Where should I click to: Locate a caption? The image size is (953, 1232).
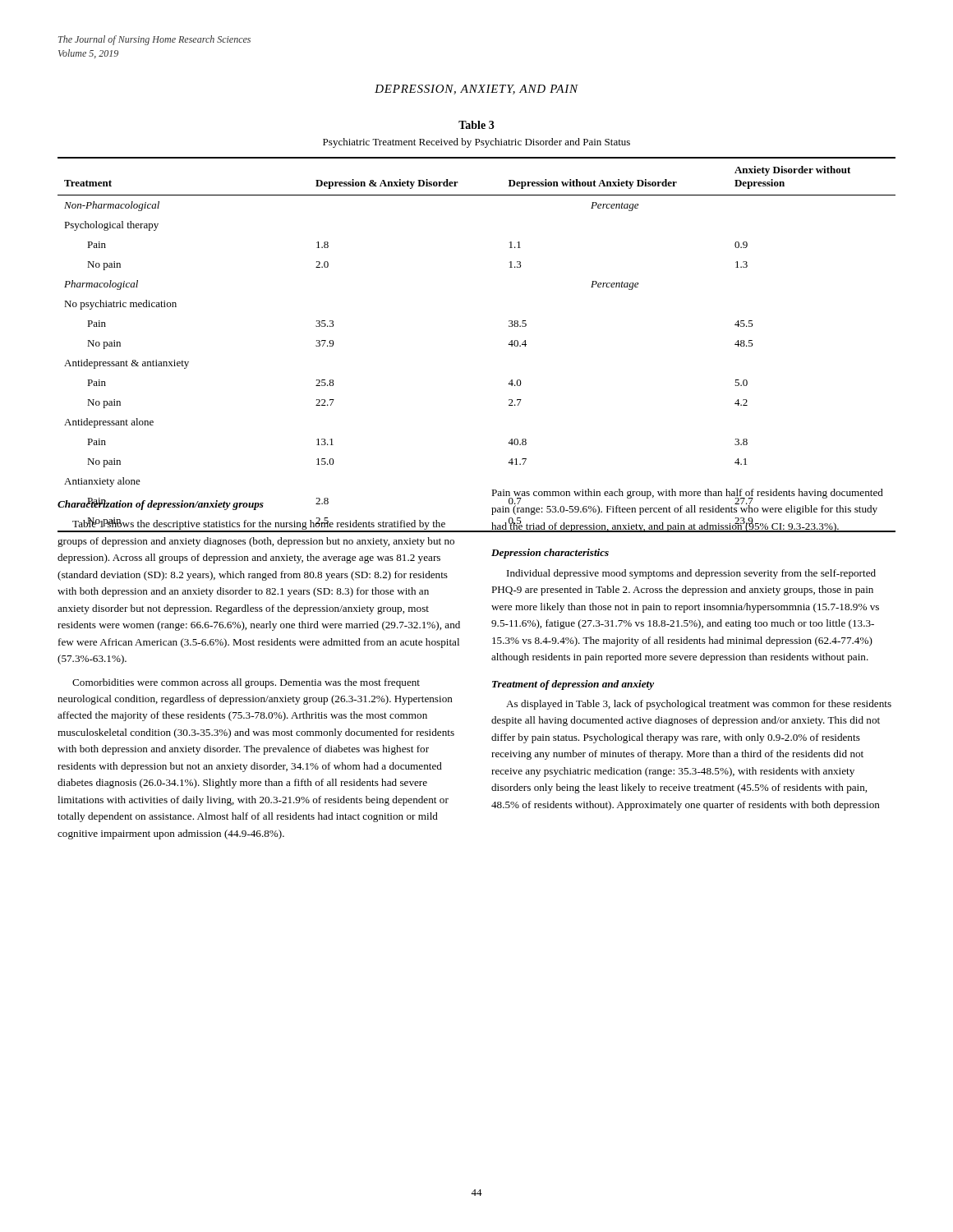[476, 134]
